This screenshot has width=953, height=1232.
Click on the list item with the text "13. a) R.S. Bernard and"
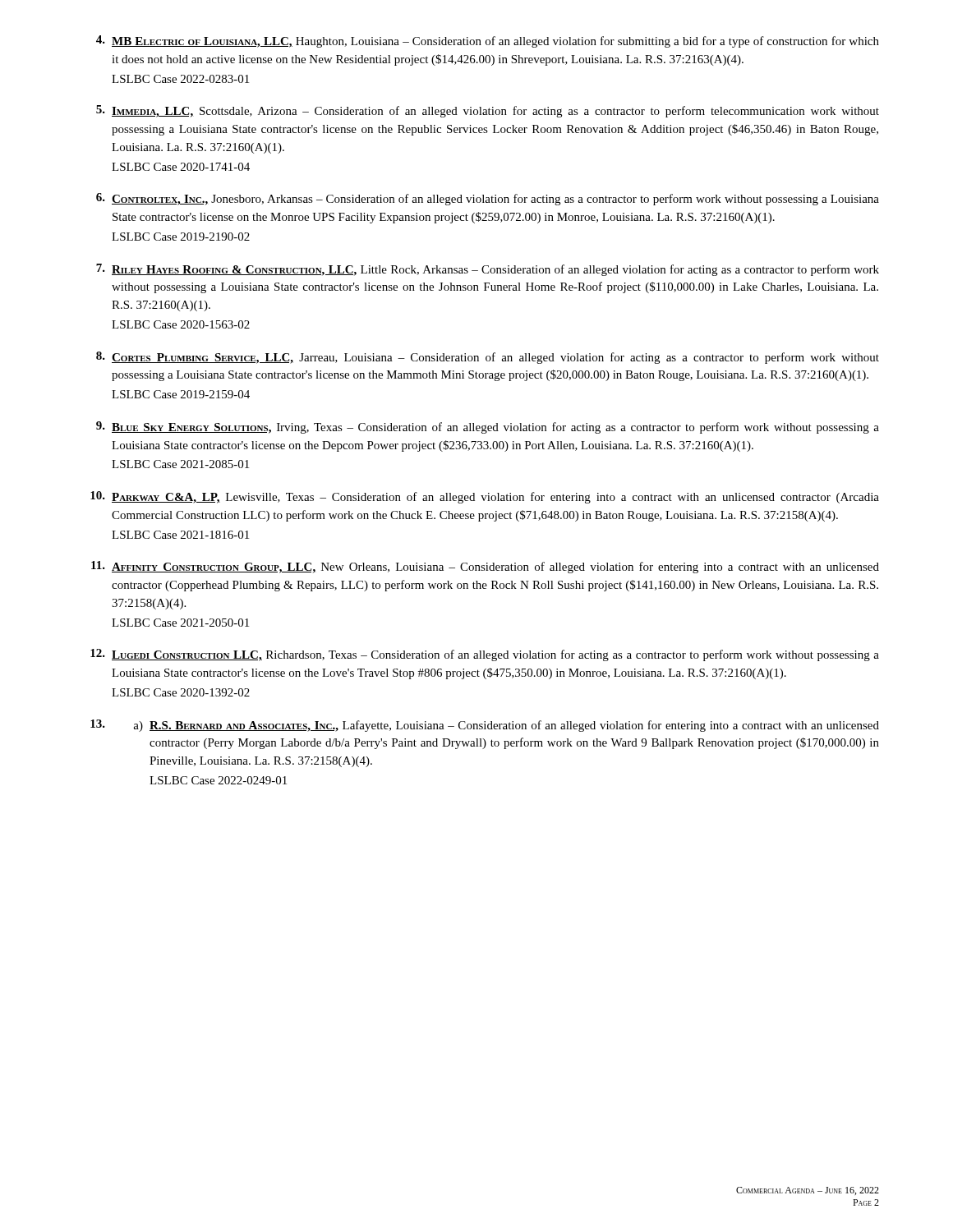click(x=476, y=753)
